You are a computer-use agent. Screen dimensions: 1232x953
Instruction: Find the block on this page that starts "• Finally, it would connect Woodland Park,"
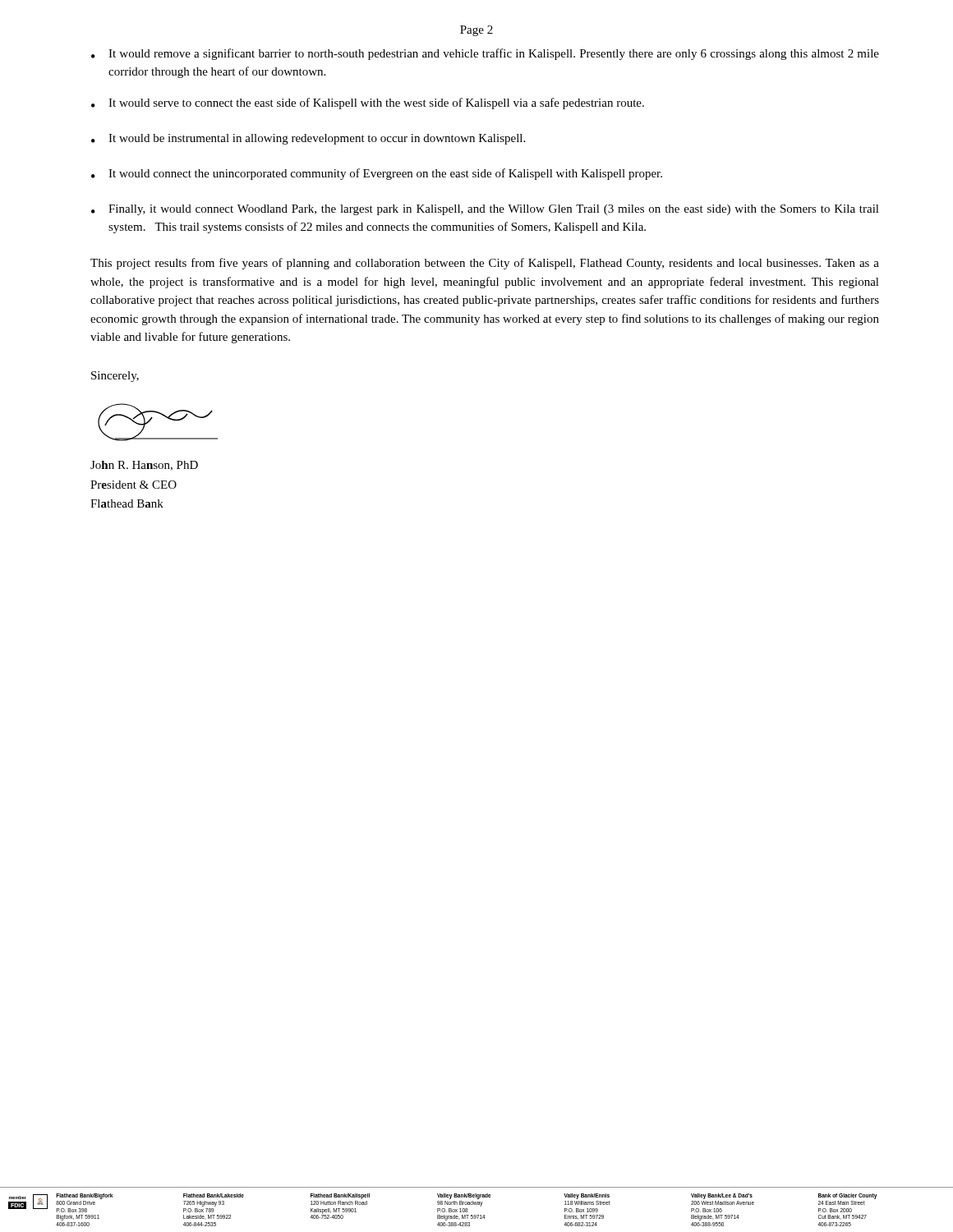(x=485, y=218)
